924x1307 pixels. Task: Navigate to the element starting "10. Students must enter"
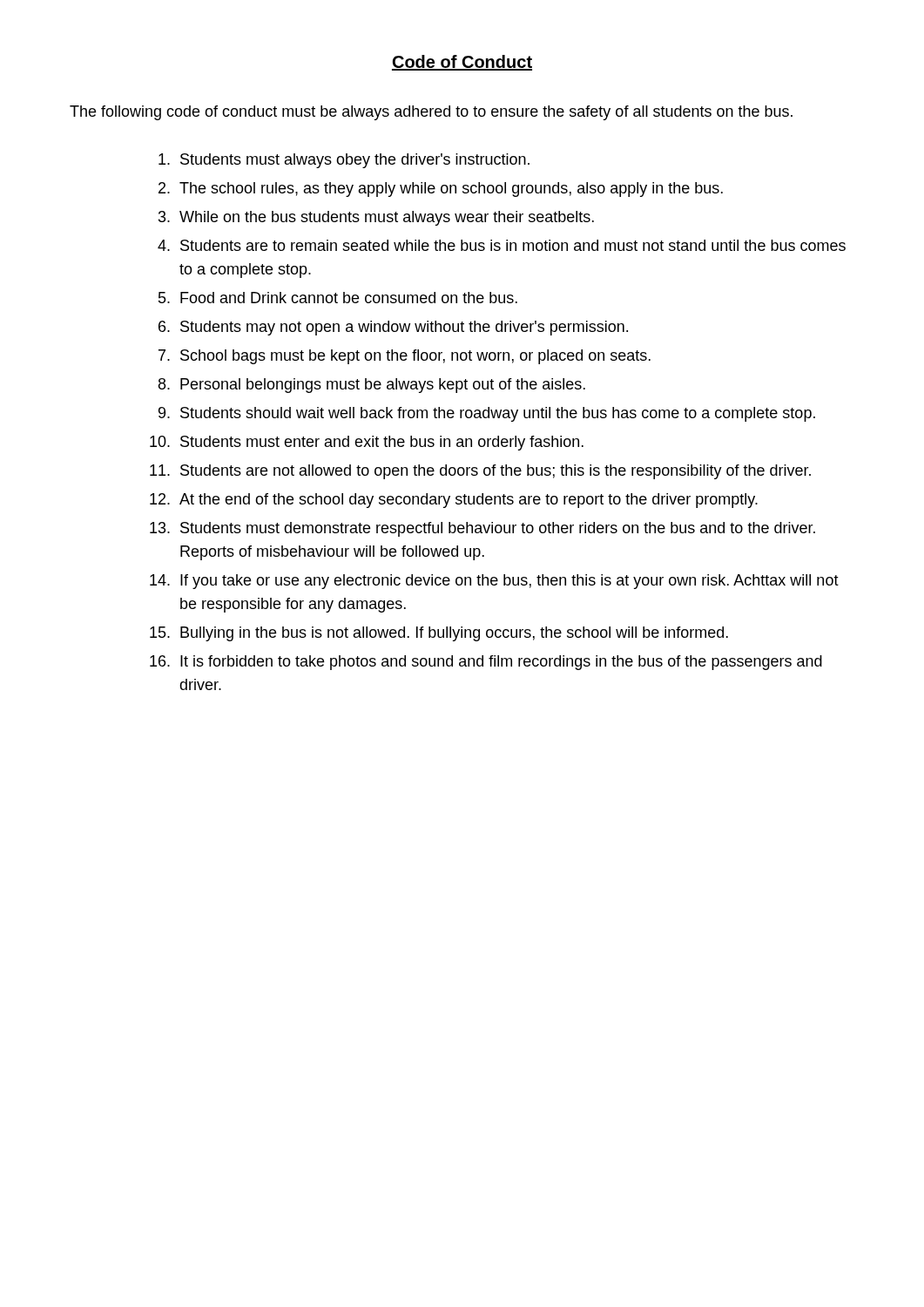(x=497, y=442)
